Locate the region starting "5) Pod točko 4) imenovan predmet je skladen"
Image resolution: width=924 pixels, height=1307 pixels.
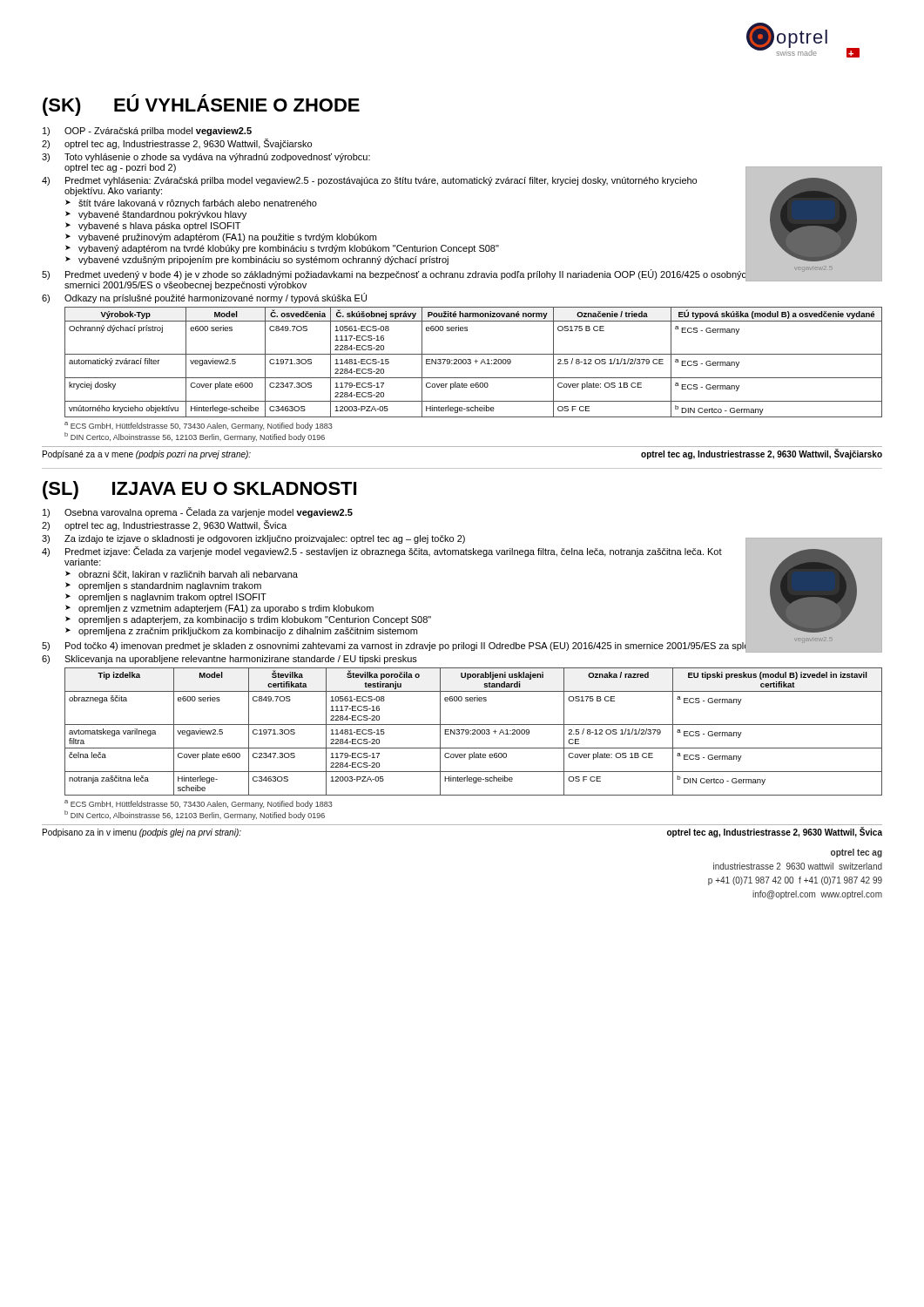(439, 646)
